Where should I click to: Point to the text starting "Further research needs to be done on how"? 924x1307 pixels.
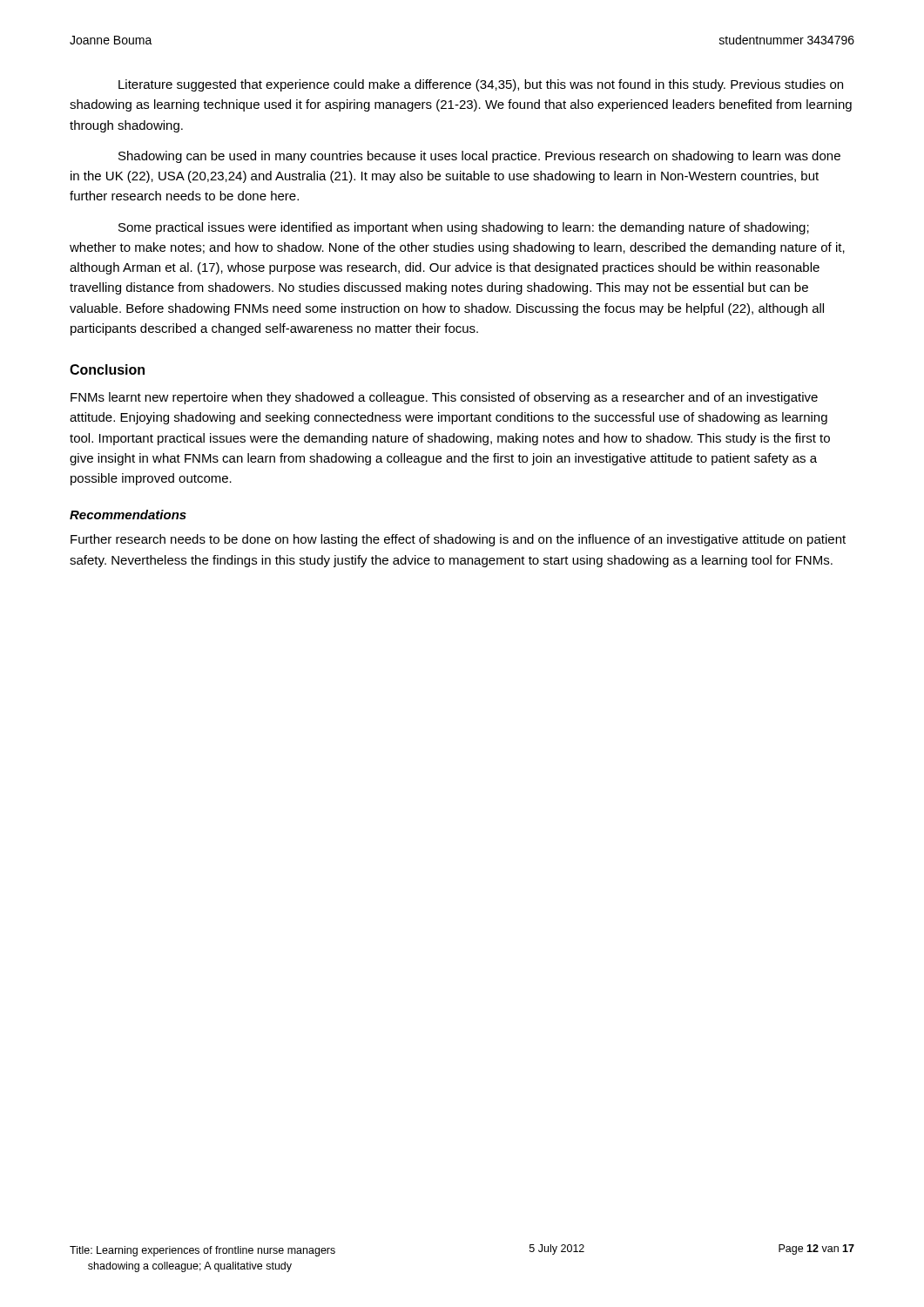pos(458,549)
